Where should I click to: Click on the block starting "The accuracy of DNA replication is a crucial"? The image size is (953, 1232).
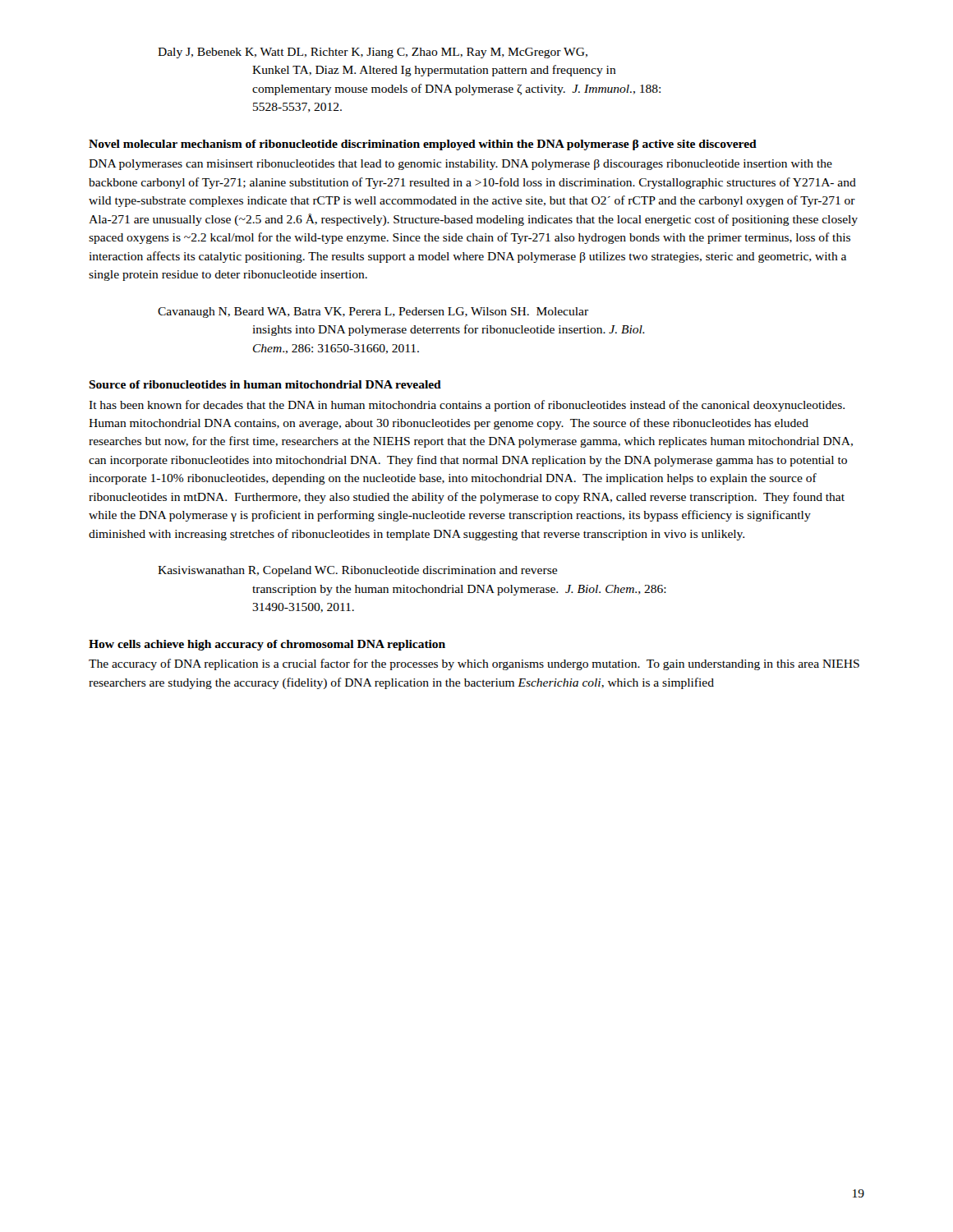coord(474,673)
